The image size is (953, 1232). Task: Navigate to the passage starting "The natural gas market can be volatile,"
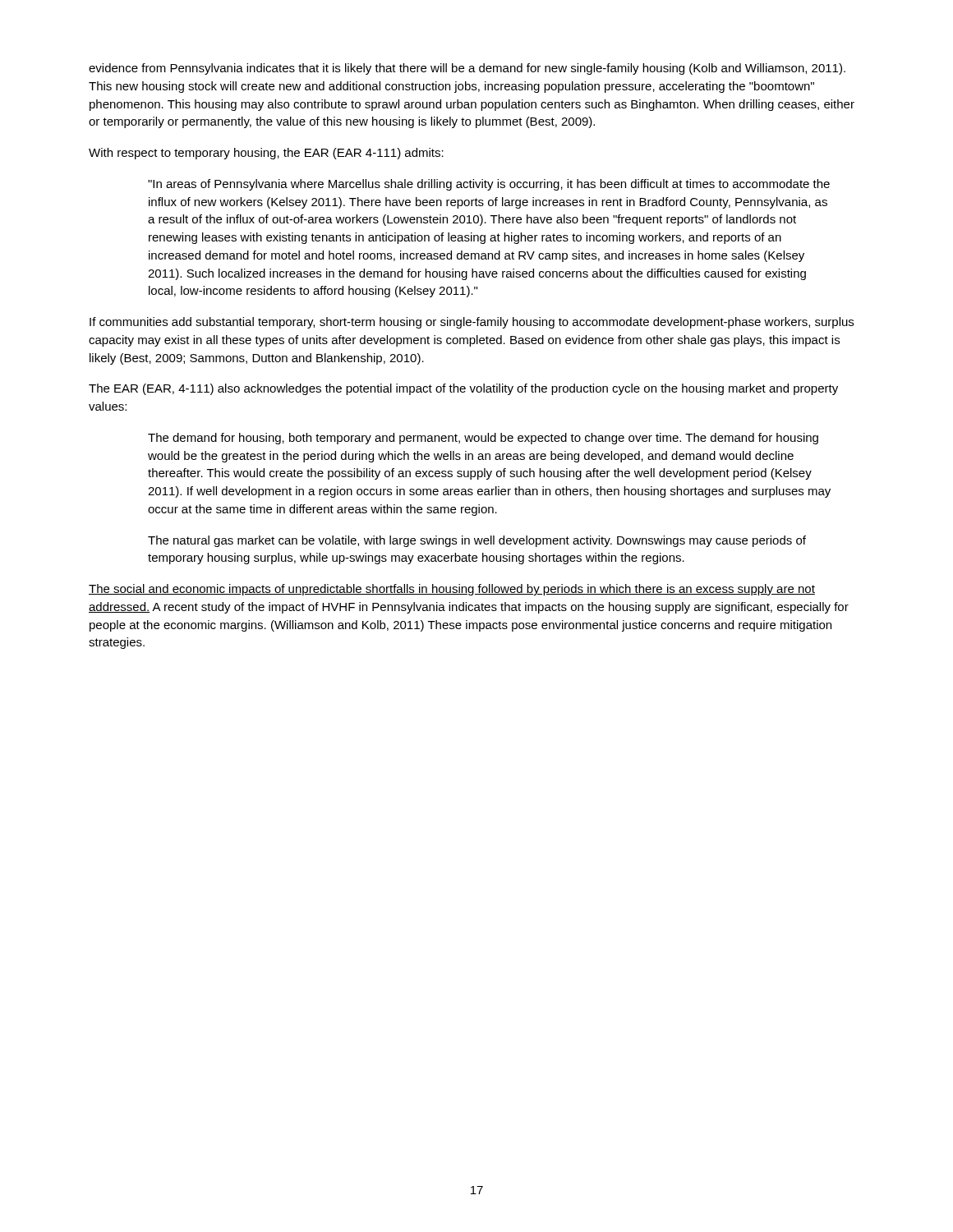point(477,549)
